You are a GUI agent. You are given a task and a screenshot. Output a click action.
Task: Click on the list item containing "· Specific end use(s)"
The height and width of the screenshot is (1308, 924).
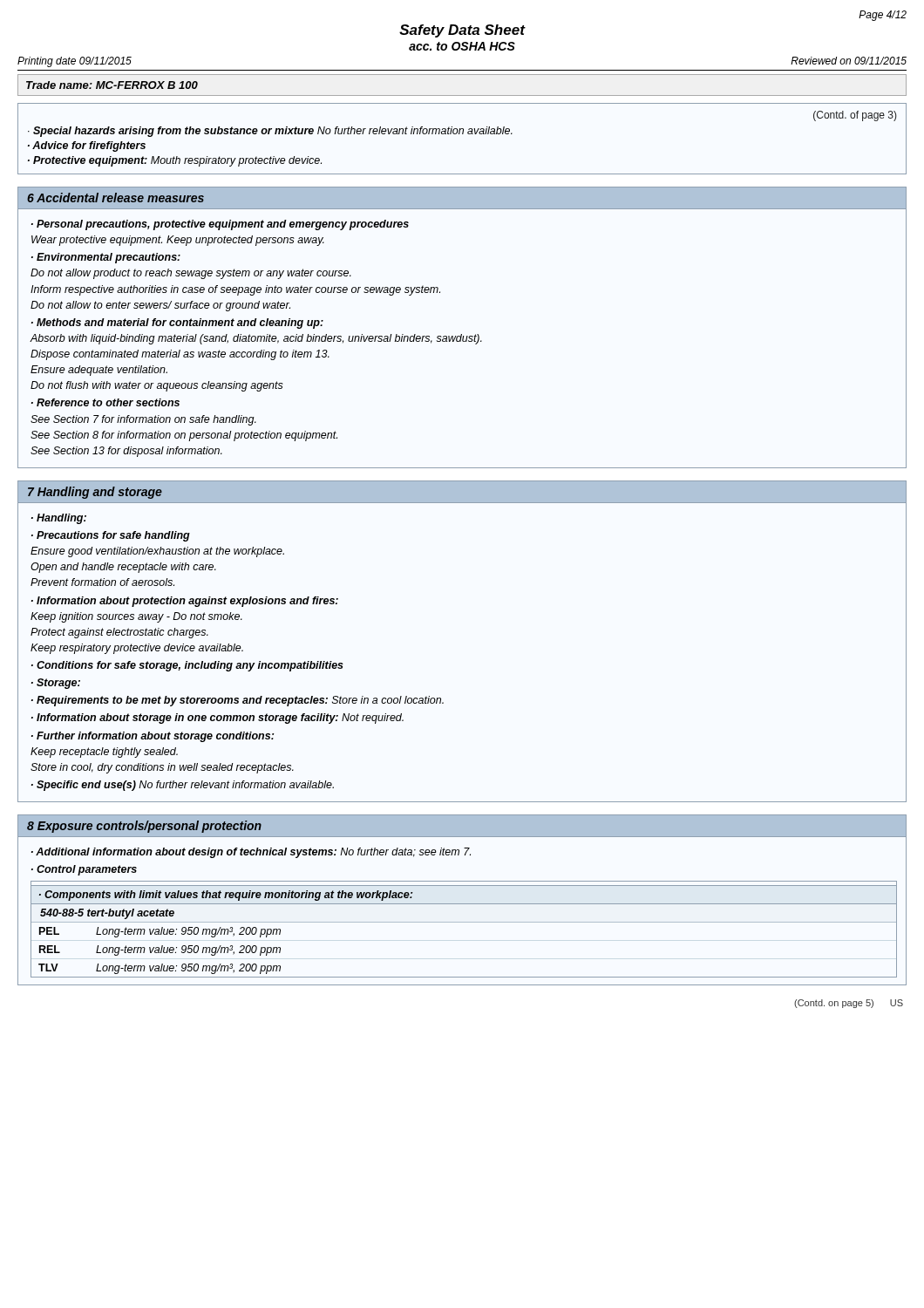pos(183,786)
